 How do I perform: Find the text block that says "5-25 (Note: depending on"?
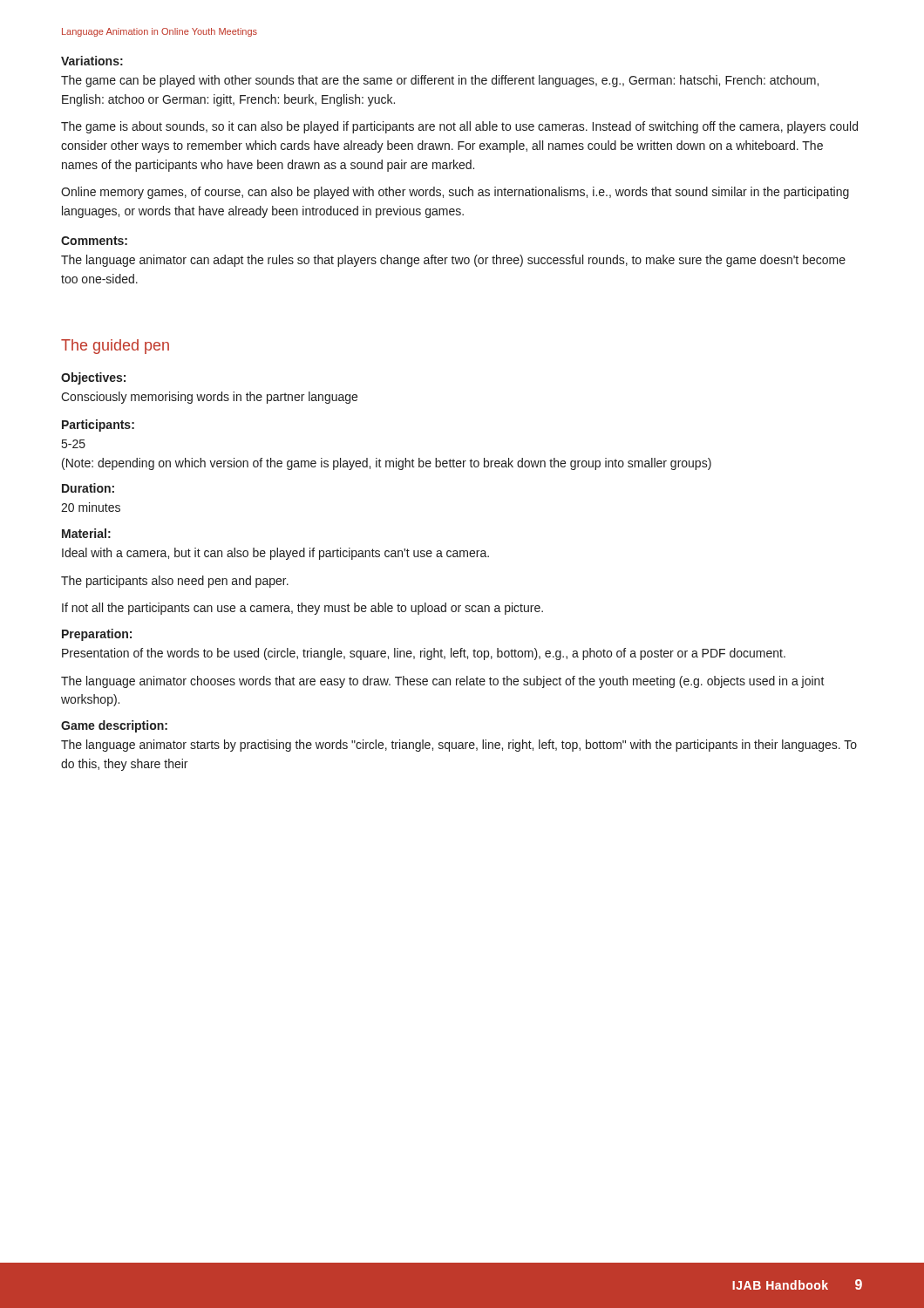[386, 453]
